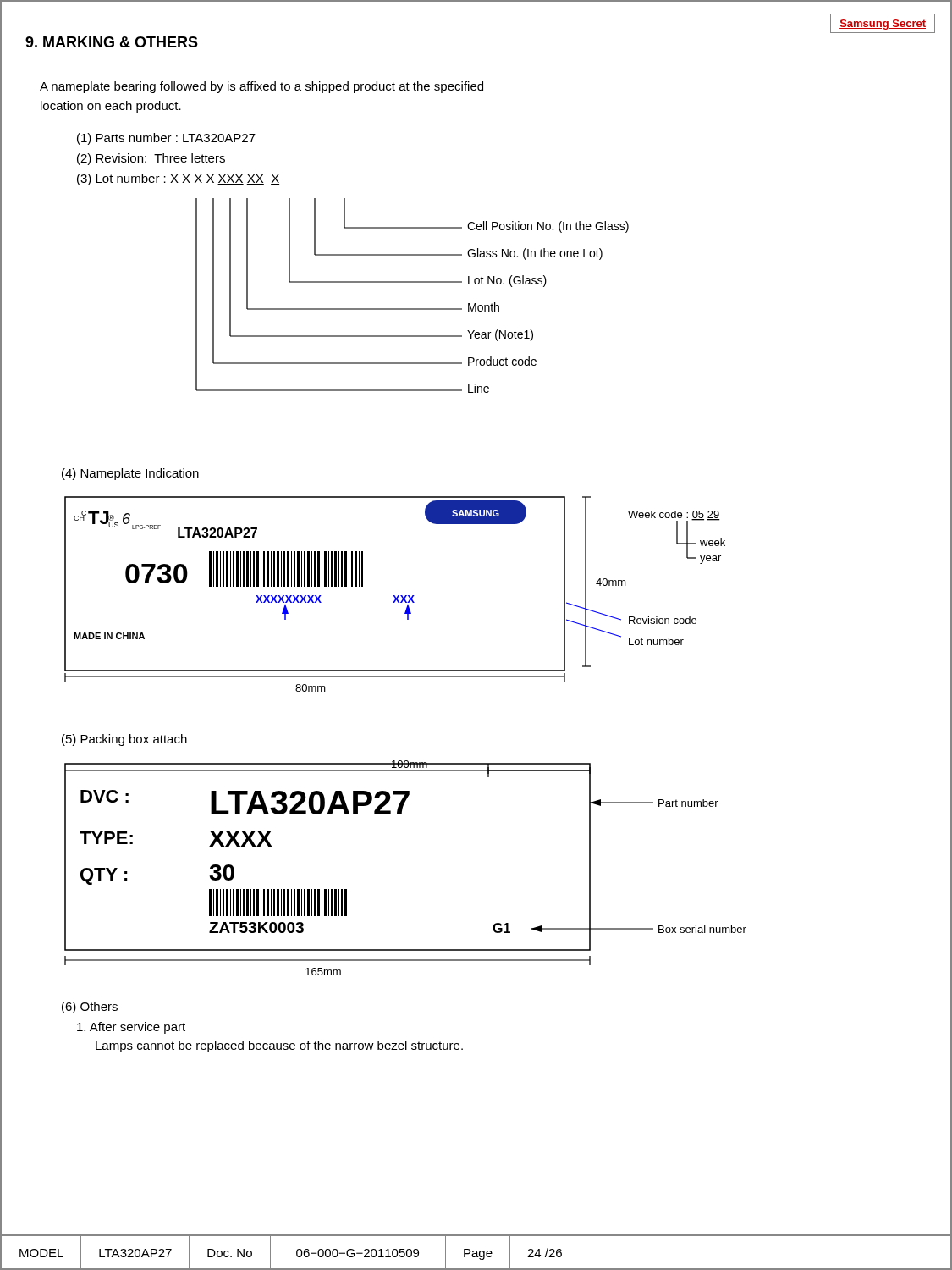952x1270 pixels.
Task: Select the text block that reads "Lamps cannot be replaced because of"
Action: tap(279, 1045)
